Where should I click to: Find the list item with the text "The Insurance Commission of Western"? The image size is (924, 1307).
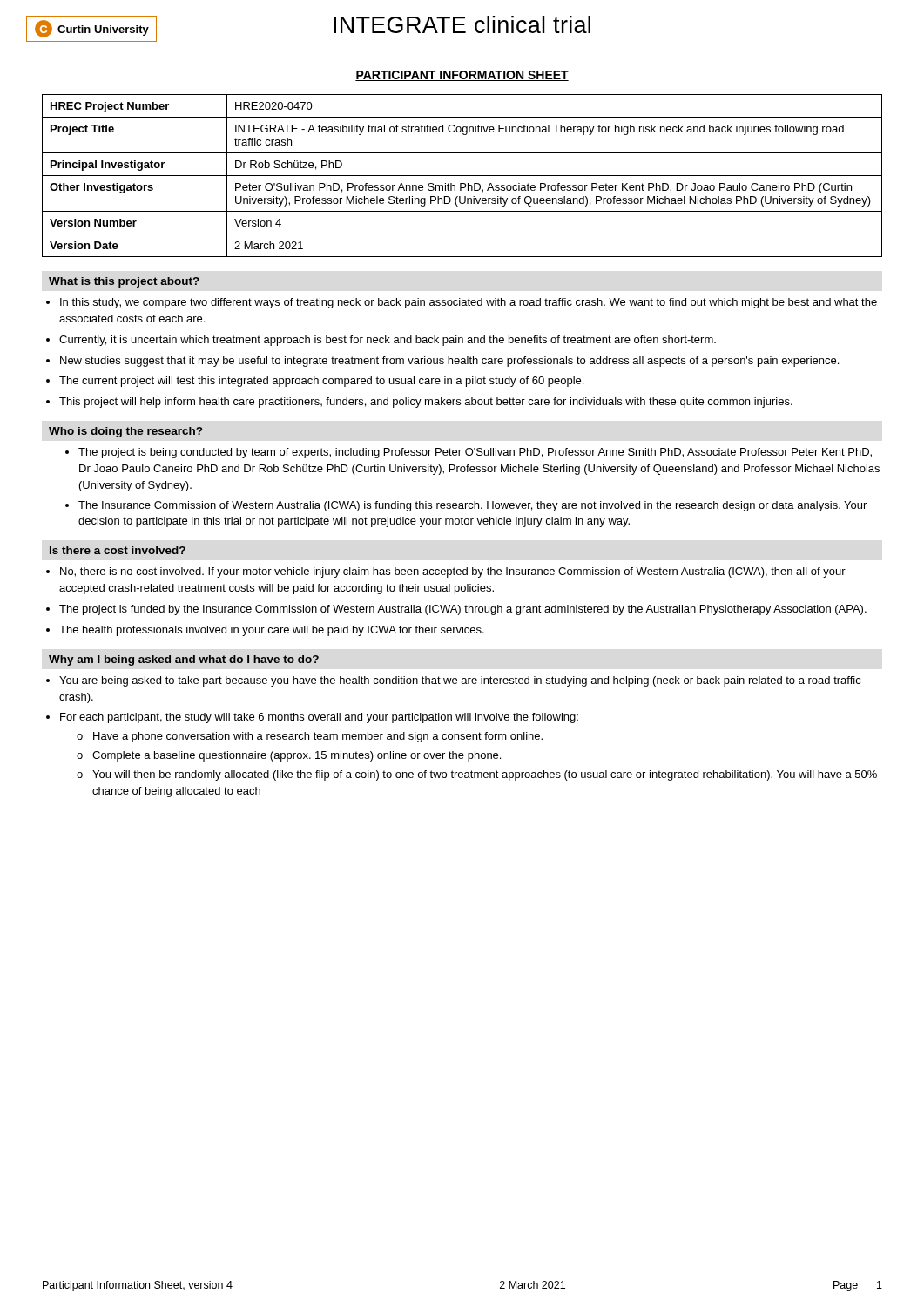click(x=473, y=513)
